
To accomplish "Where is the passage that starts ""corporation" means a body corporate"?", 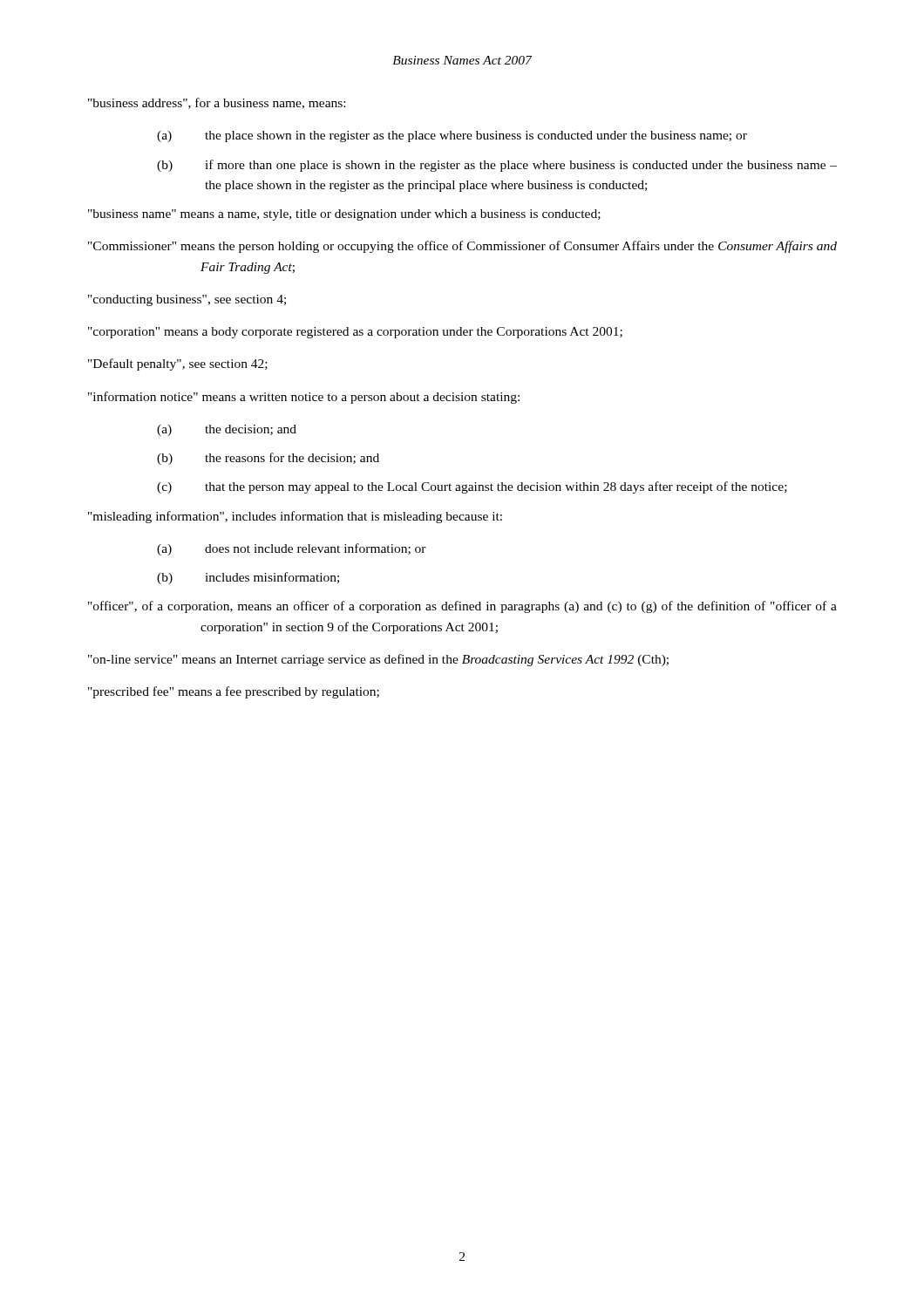I will point(355,331).
